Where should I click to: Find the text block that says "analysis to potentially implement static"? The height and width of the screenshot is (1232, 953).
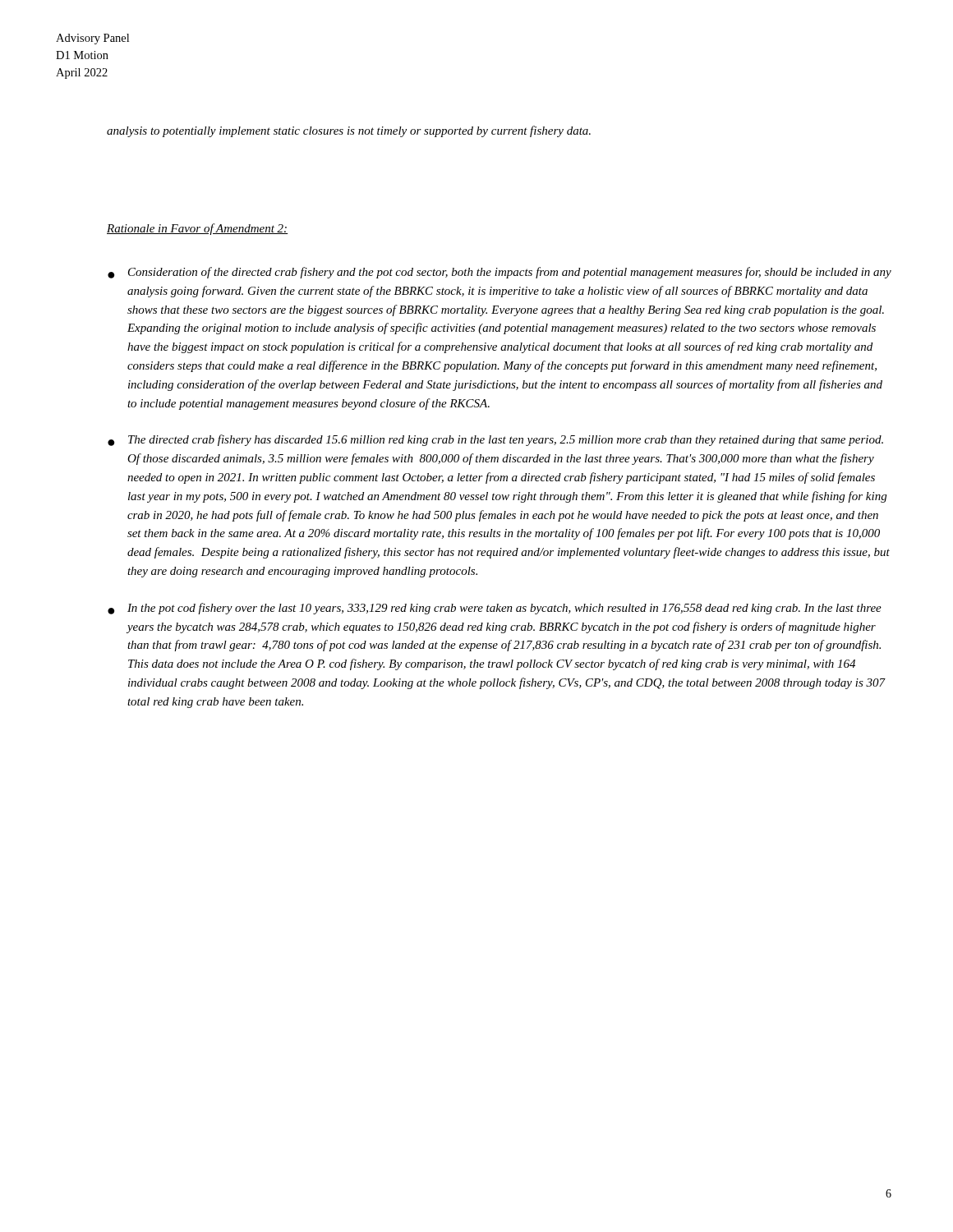click(x=349, y=131)
